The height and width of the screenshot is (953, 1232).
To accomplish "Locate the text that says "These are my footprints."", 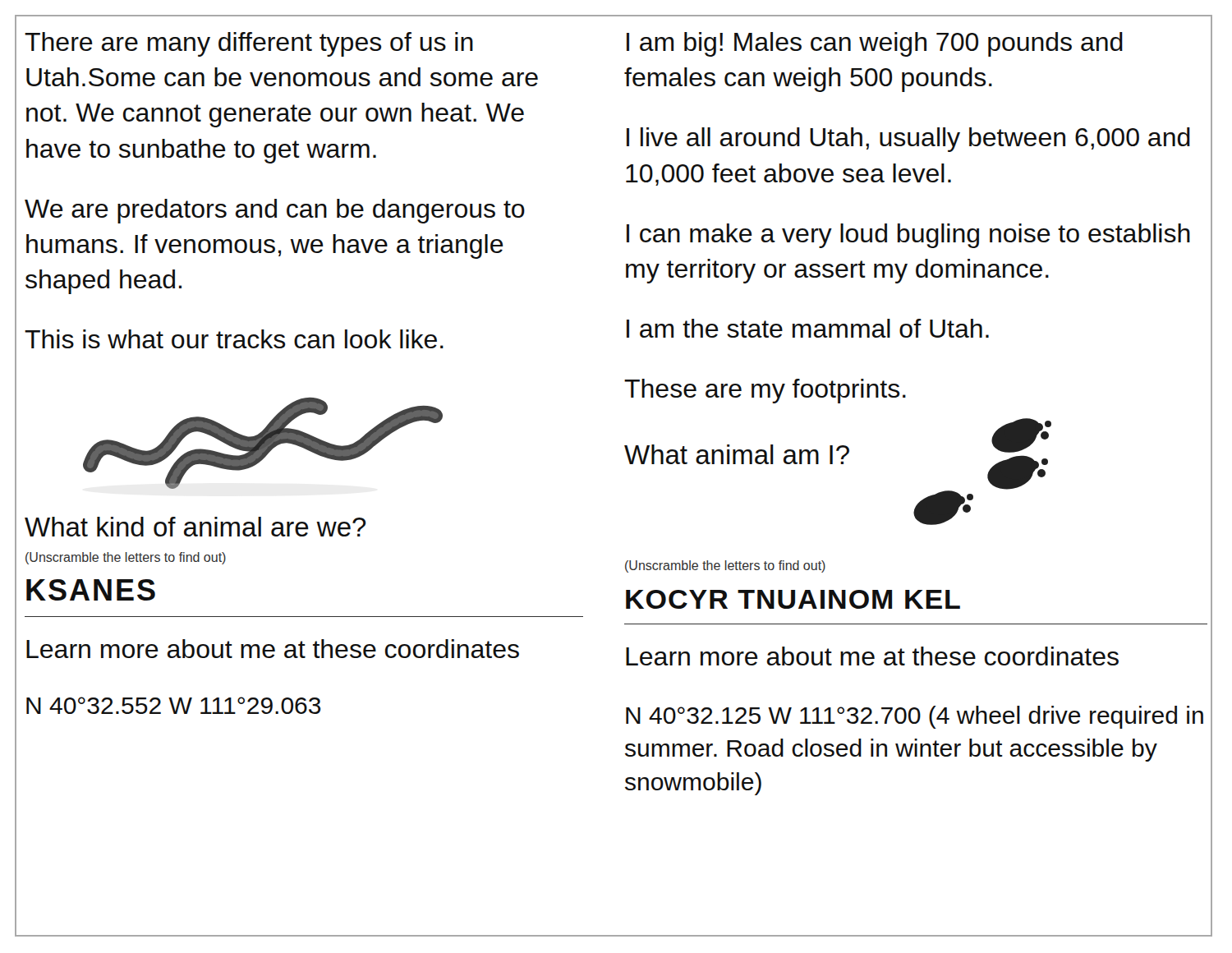I will tap(766, 389).
